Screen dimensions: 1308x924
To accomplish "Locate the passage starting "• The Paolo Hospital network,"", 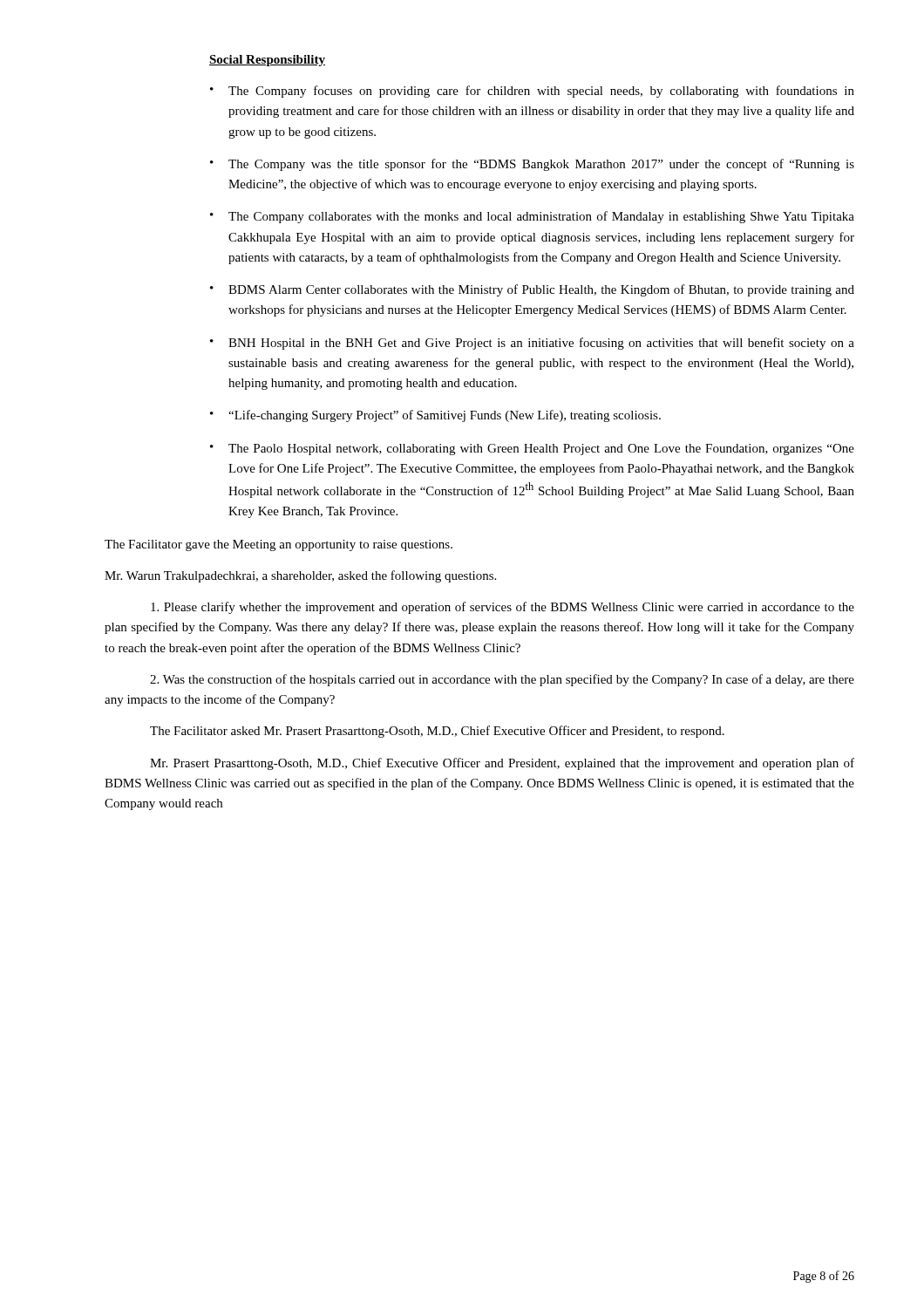I will coord(532,480).
